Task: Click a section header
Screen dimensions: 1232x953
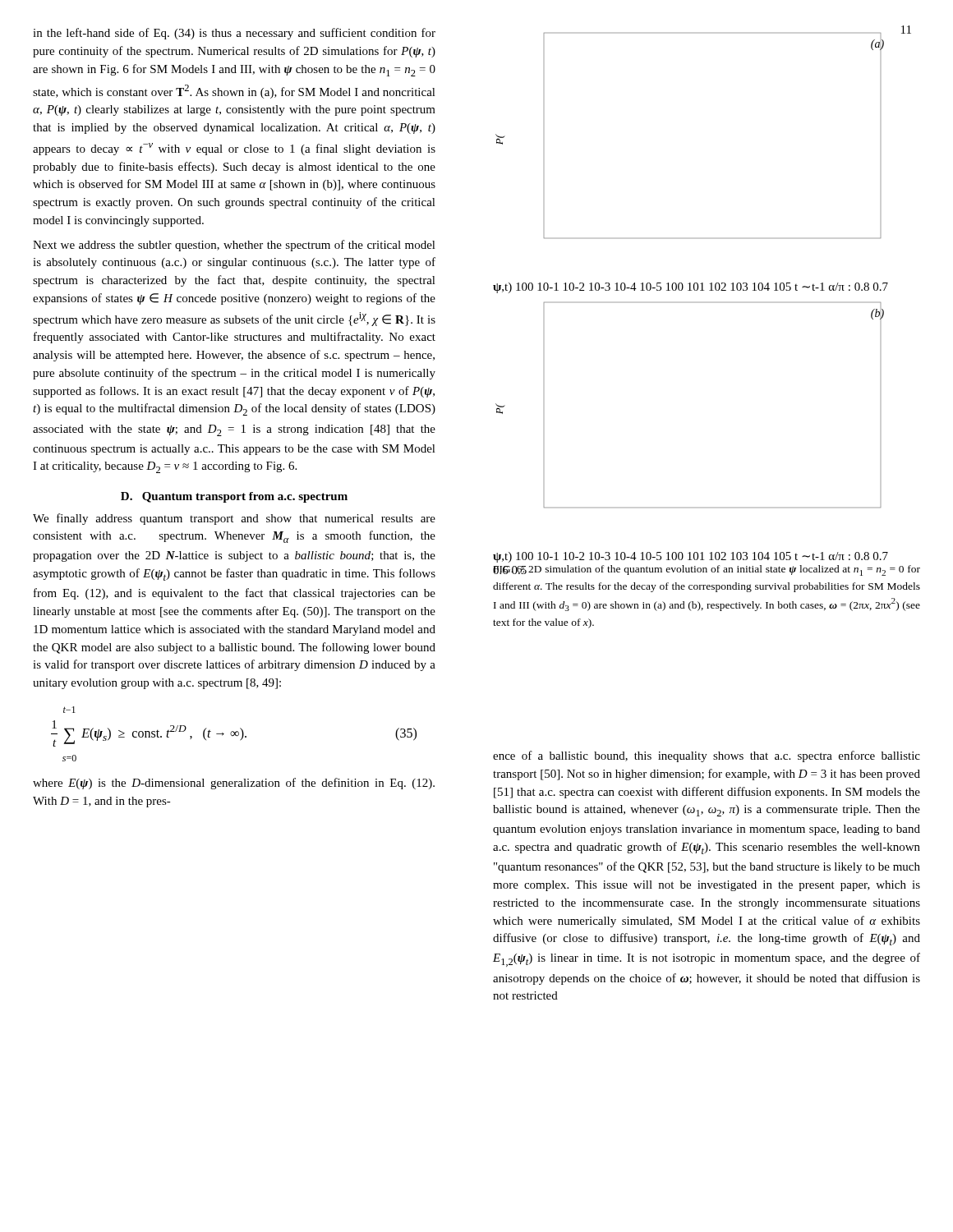Action: coord(234,496)
